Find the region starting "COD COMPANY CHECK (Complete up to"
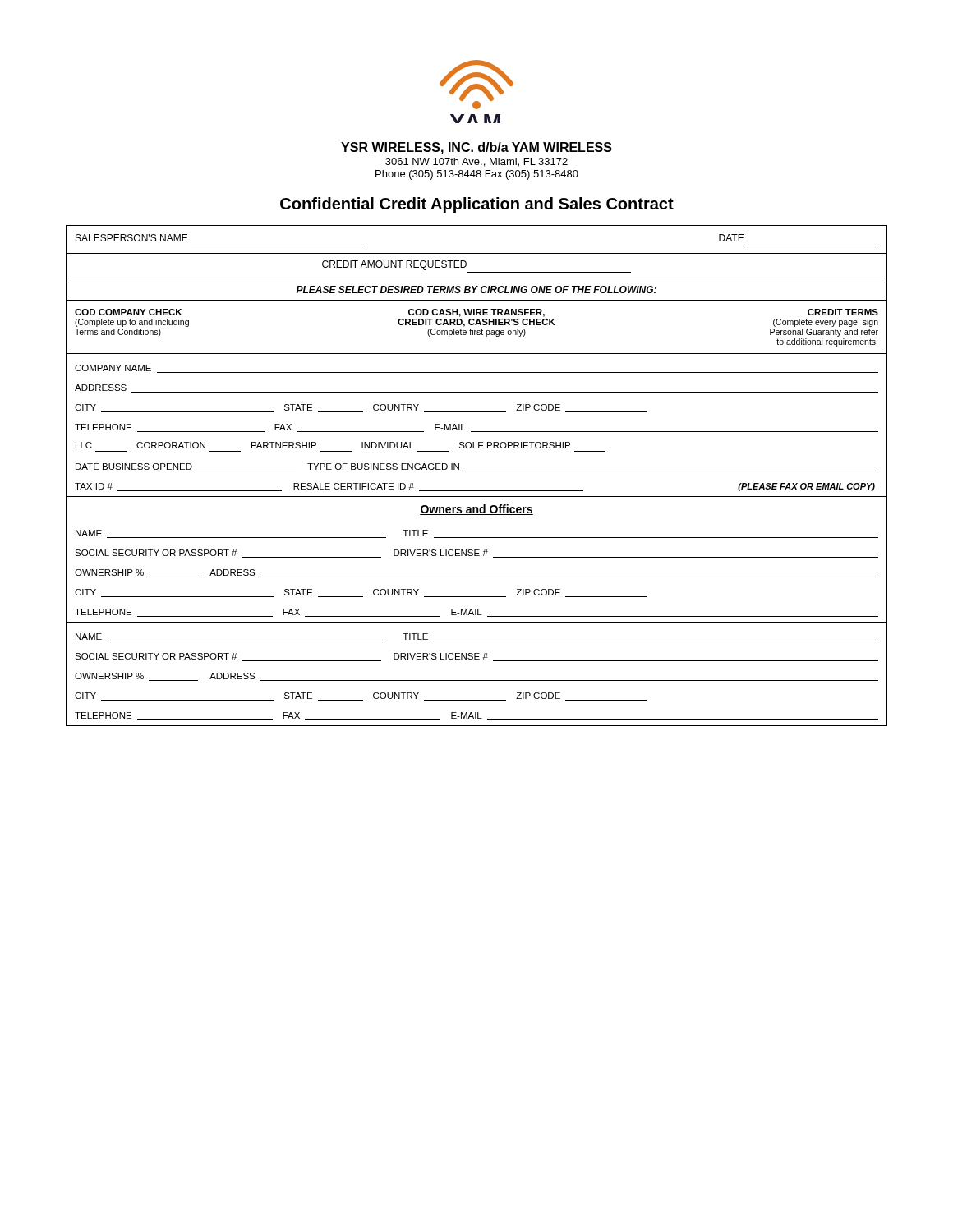Screen dimensions: 1232x953 click(128, 312)
